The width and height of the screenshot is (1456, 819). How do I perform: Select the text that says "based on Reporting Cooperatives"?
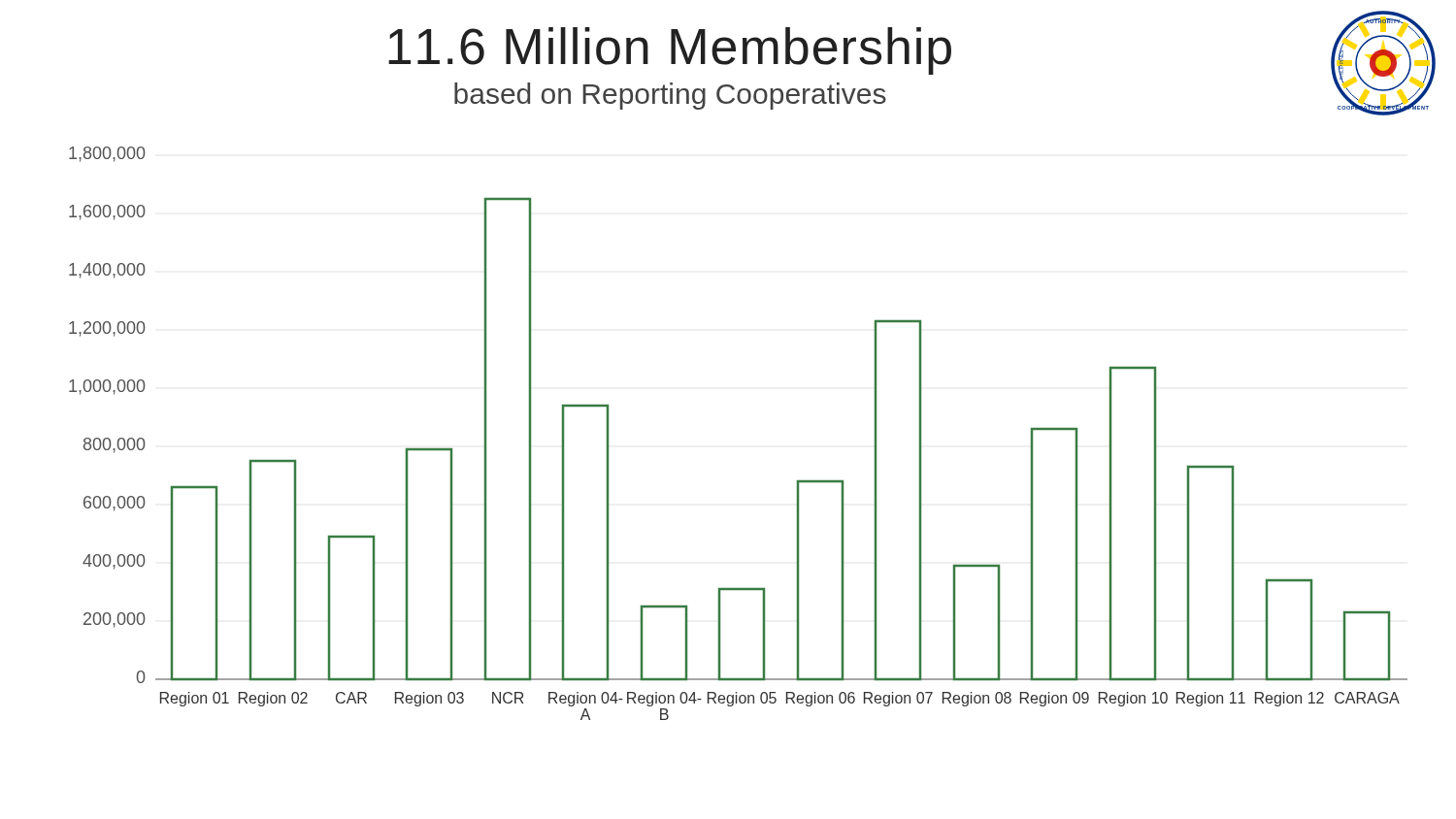pos(670,94)
